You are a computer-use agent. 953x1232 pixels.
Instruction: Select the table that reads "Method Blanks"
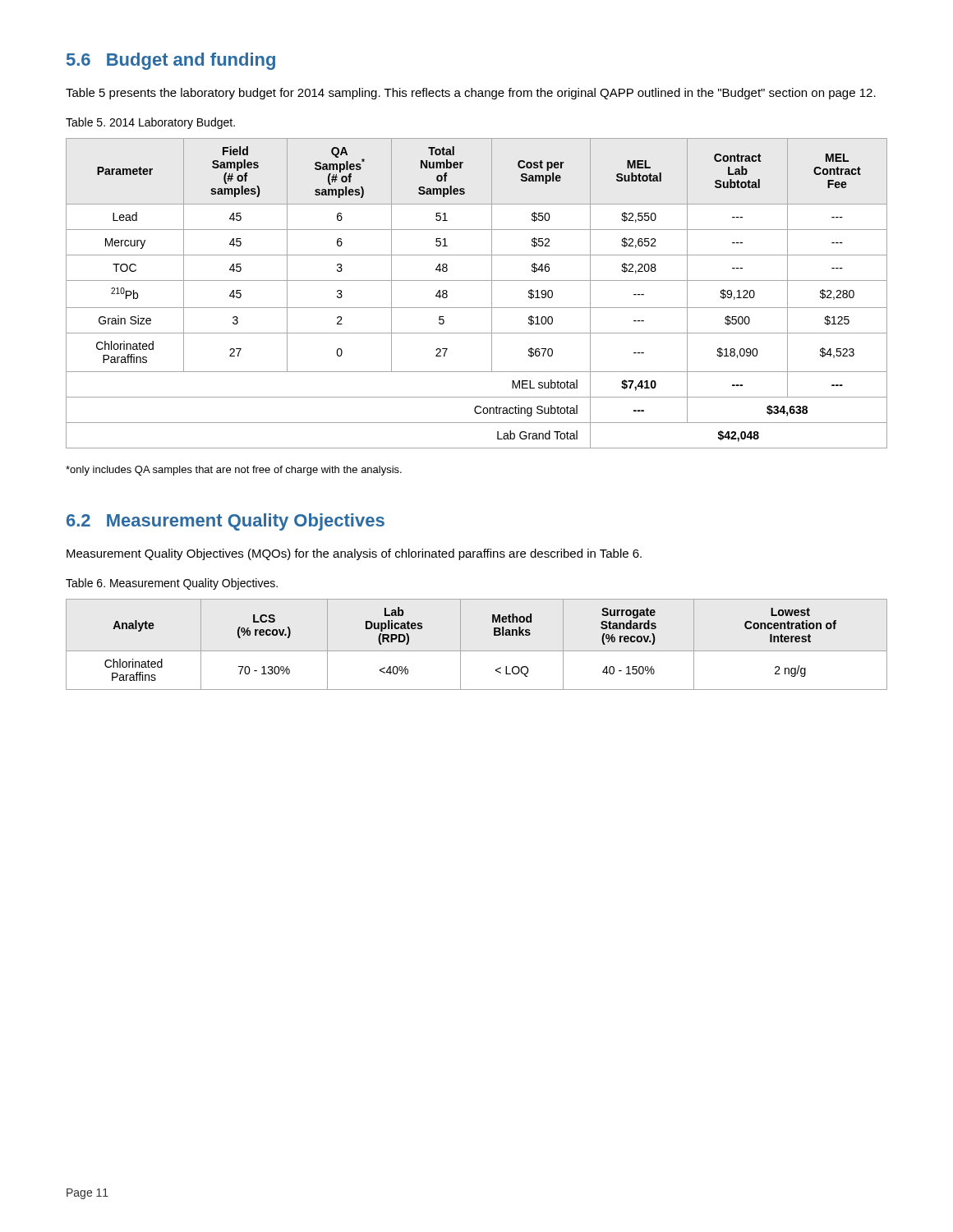(476, 644)
